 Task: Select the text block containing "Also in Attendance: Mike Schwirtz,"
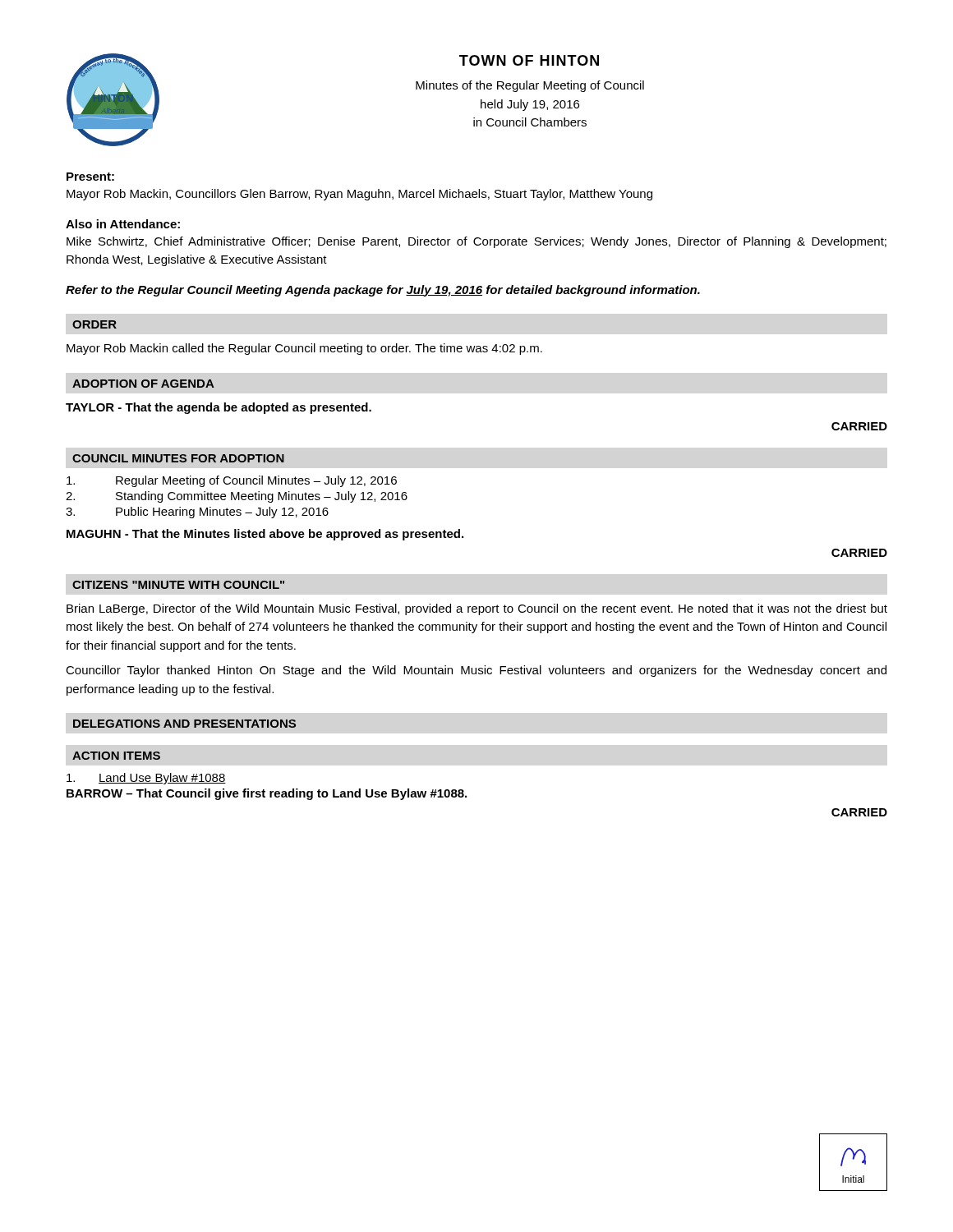pyautogui.click(x=476, y=243)
